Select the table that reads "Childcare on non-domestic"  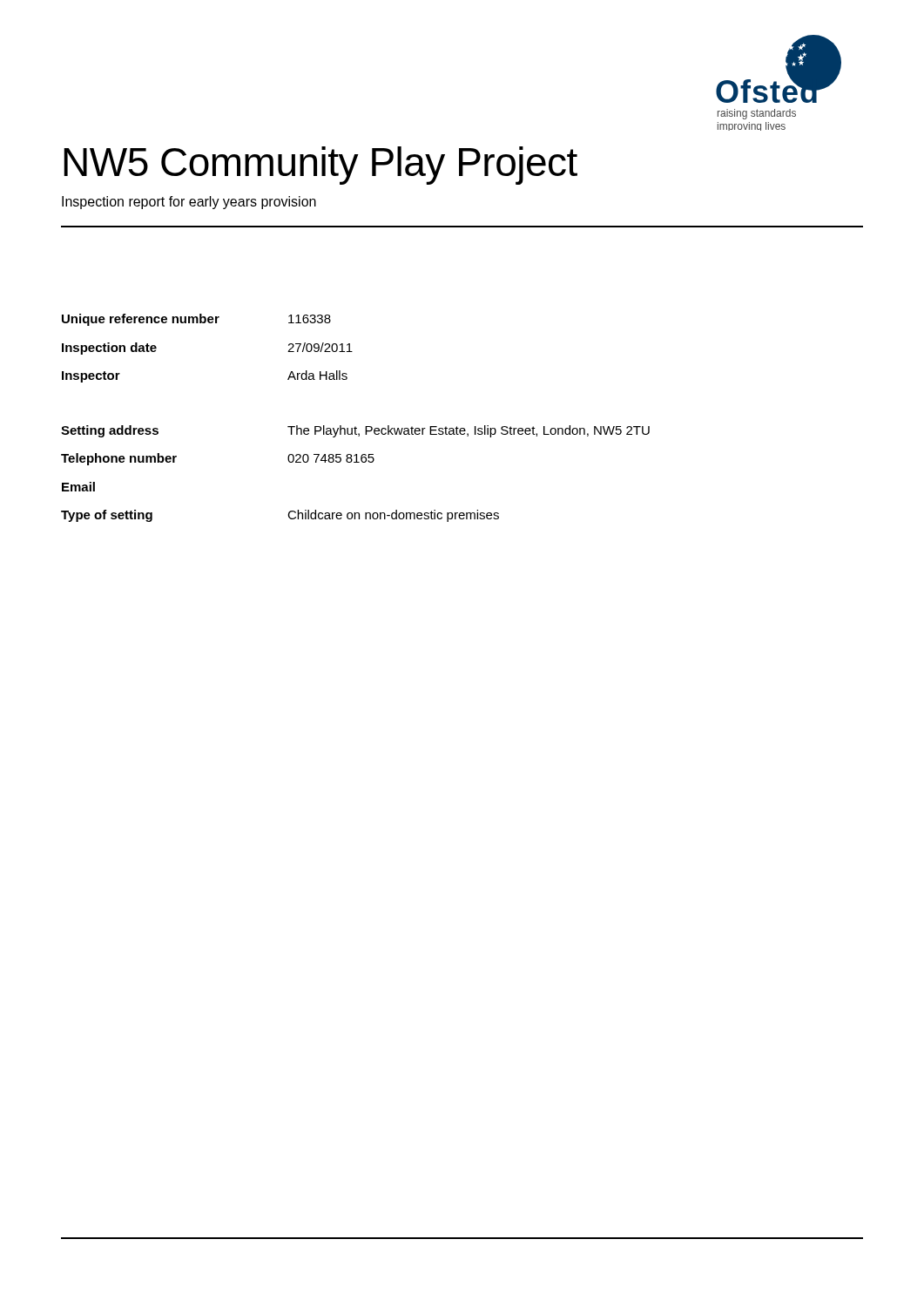coord(462,417)
